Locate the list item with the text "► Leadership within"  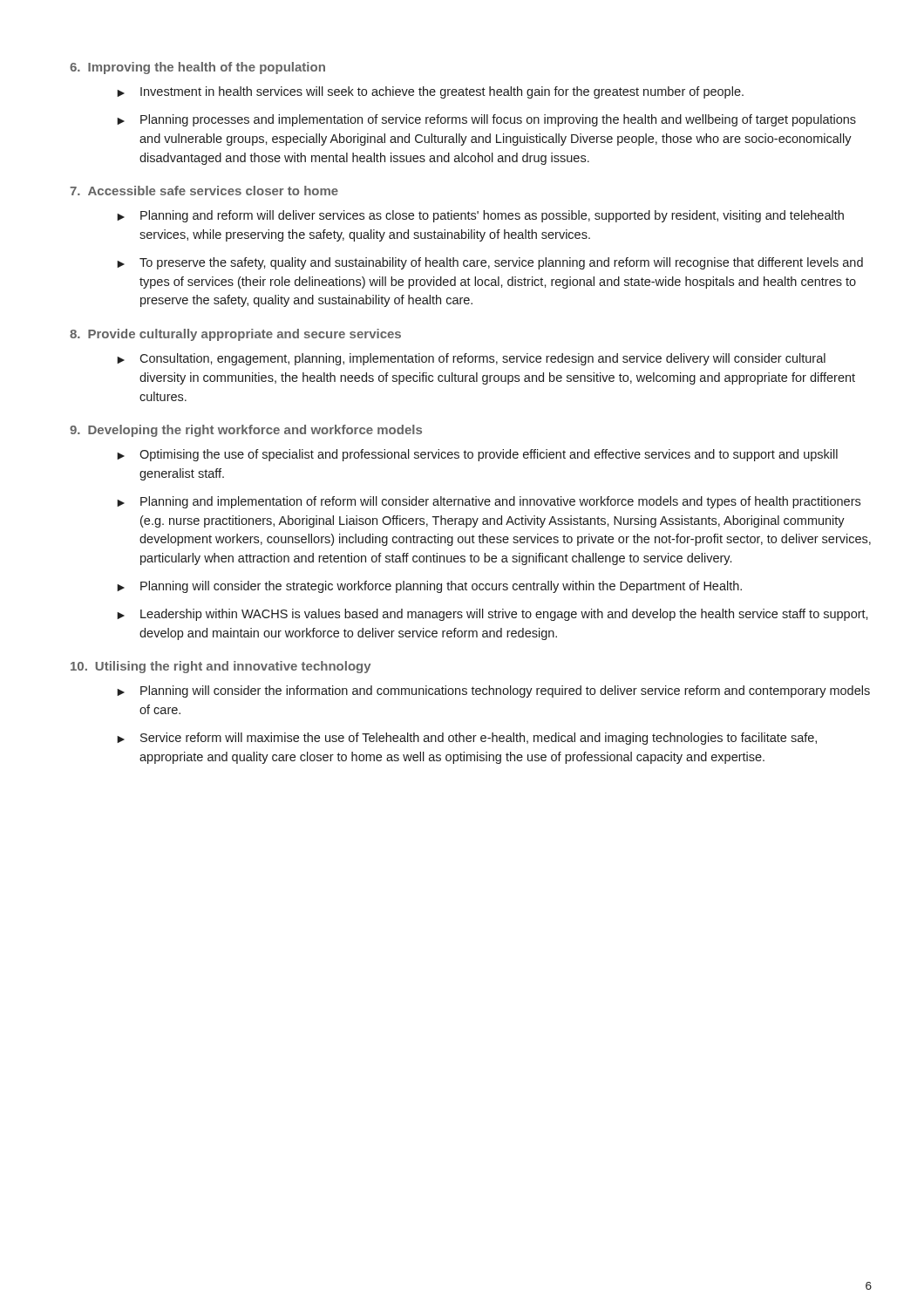coord(493,624)
